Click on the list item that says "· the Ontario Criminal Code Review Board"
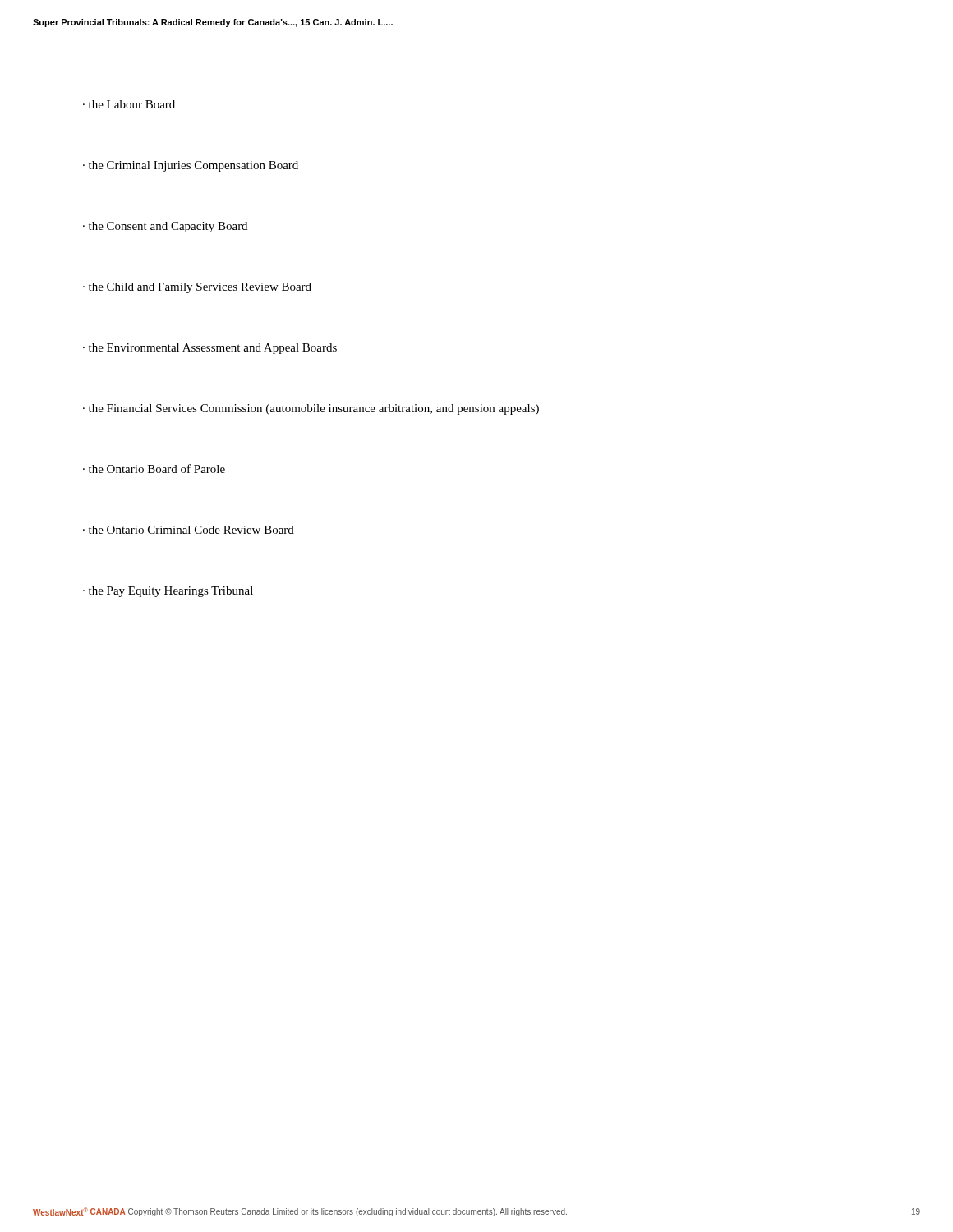 pyautogui.click(x=188, y=530)
